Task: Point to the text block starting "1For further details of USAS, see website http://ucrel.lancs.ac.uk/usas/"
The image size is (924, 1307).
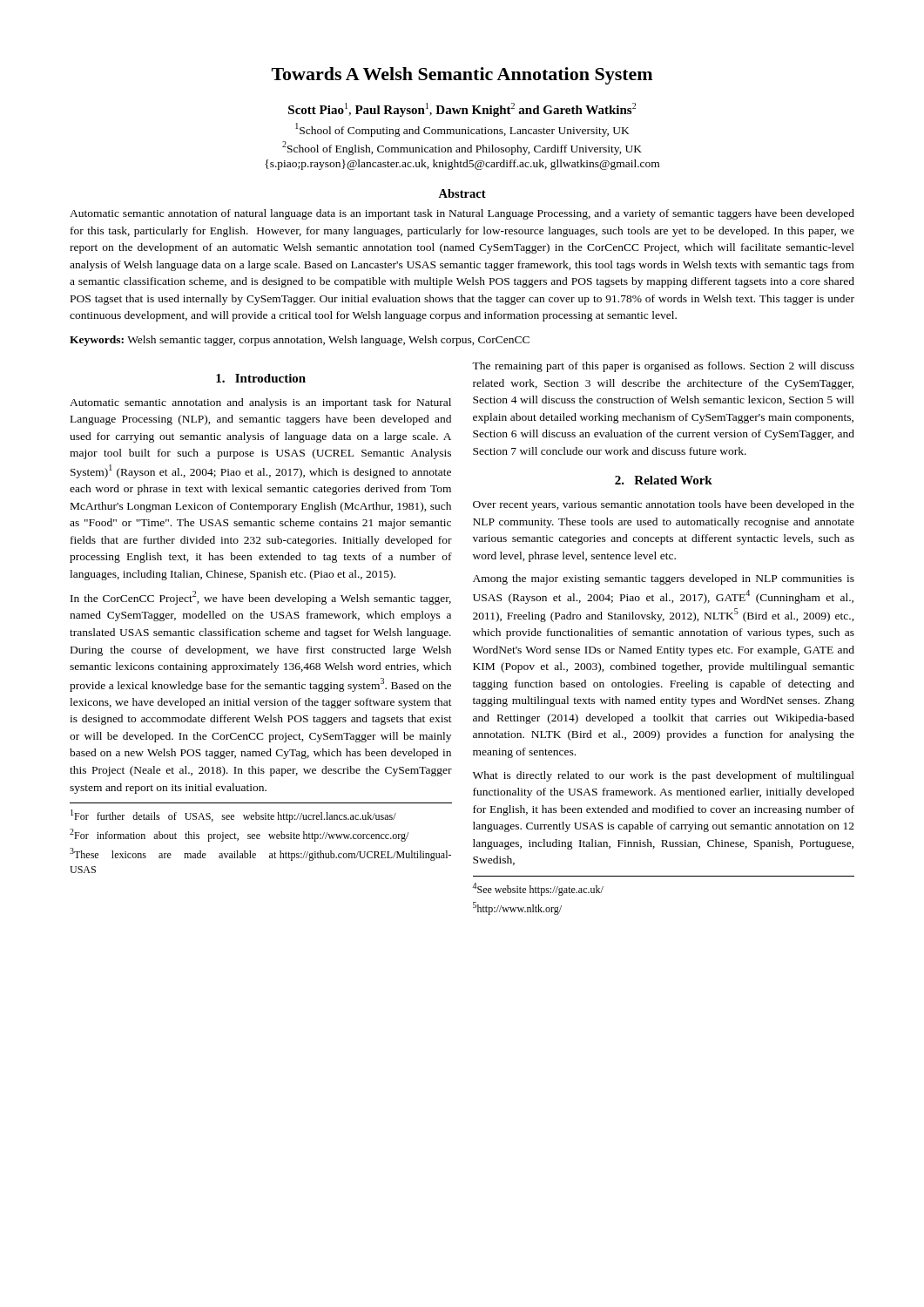Action: point(233,815)
